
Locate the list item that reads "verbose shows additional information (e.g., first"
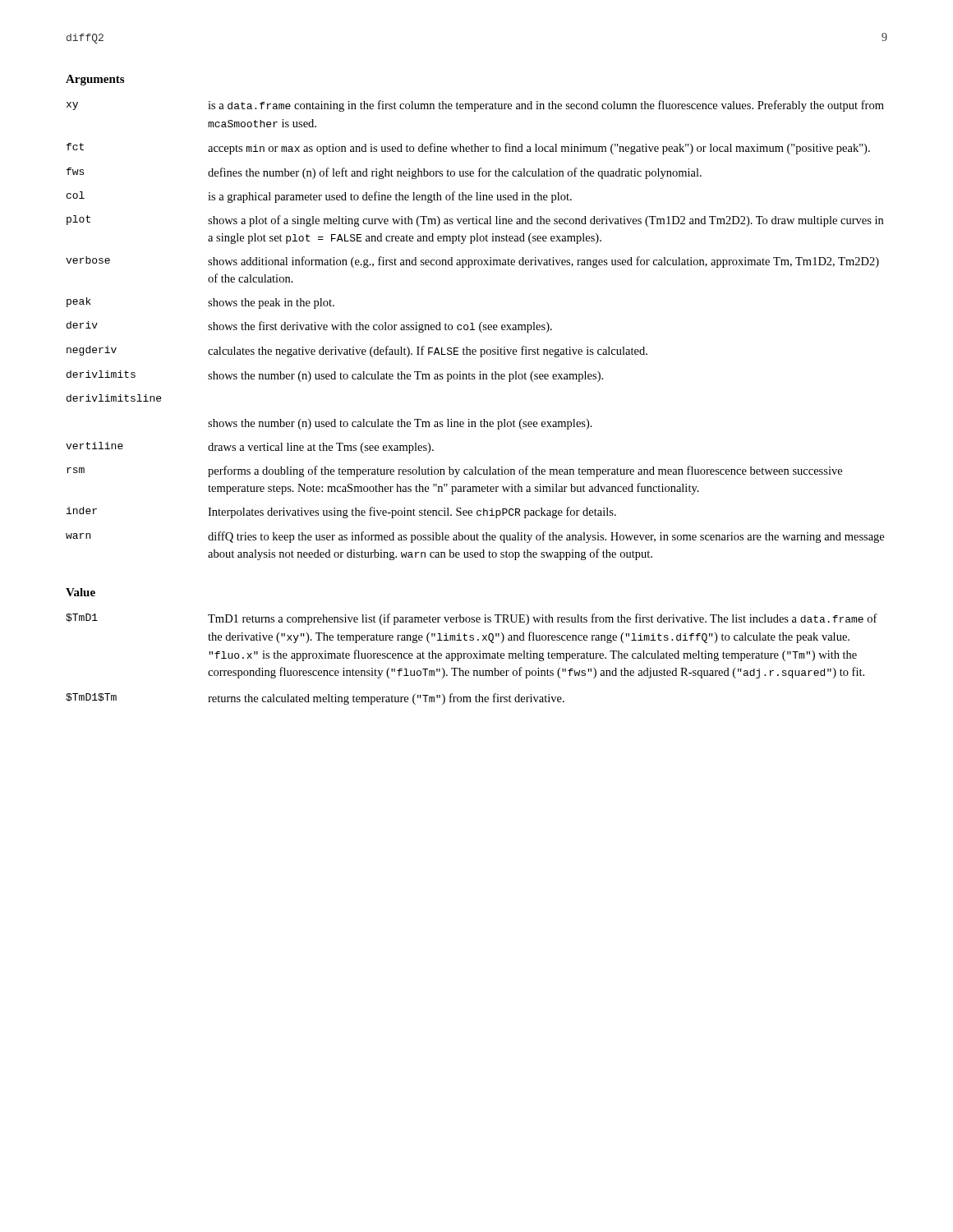476,271
